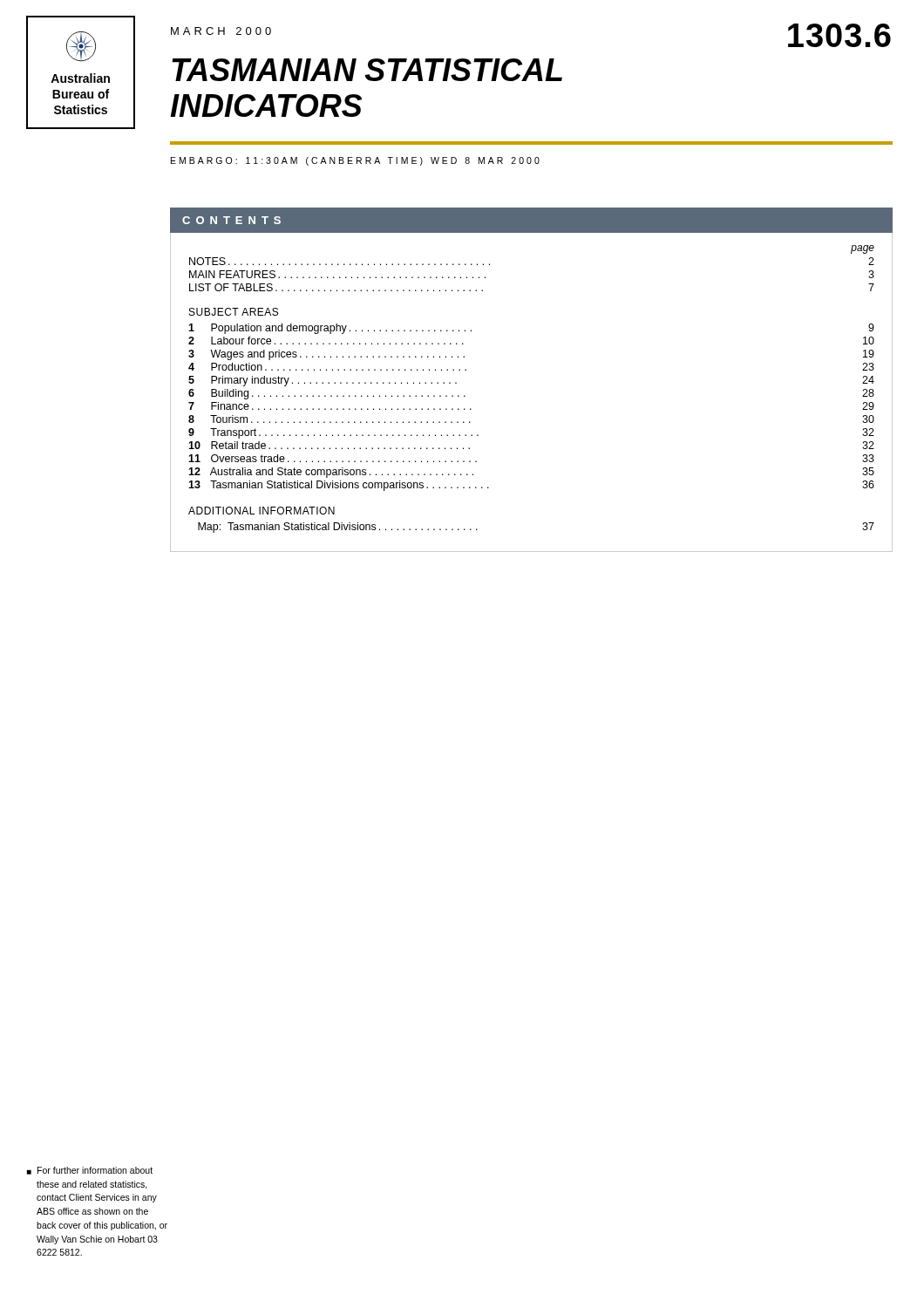Find the title

click(460, 88)
